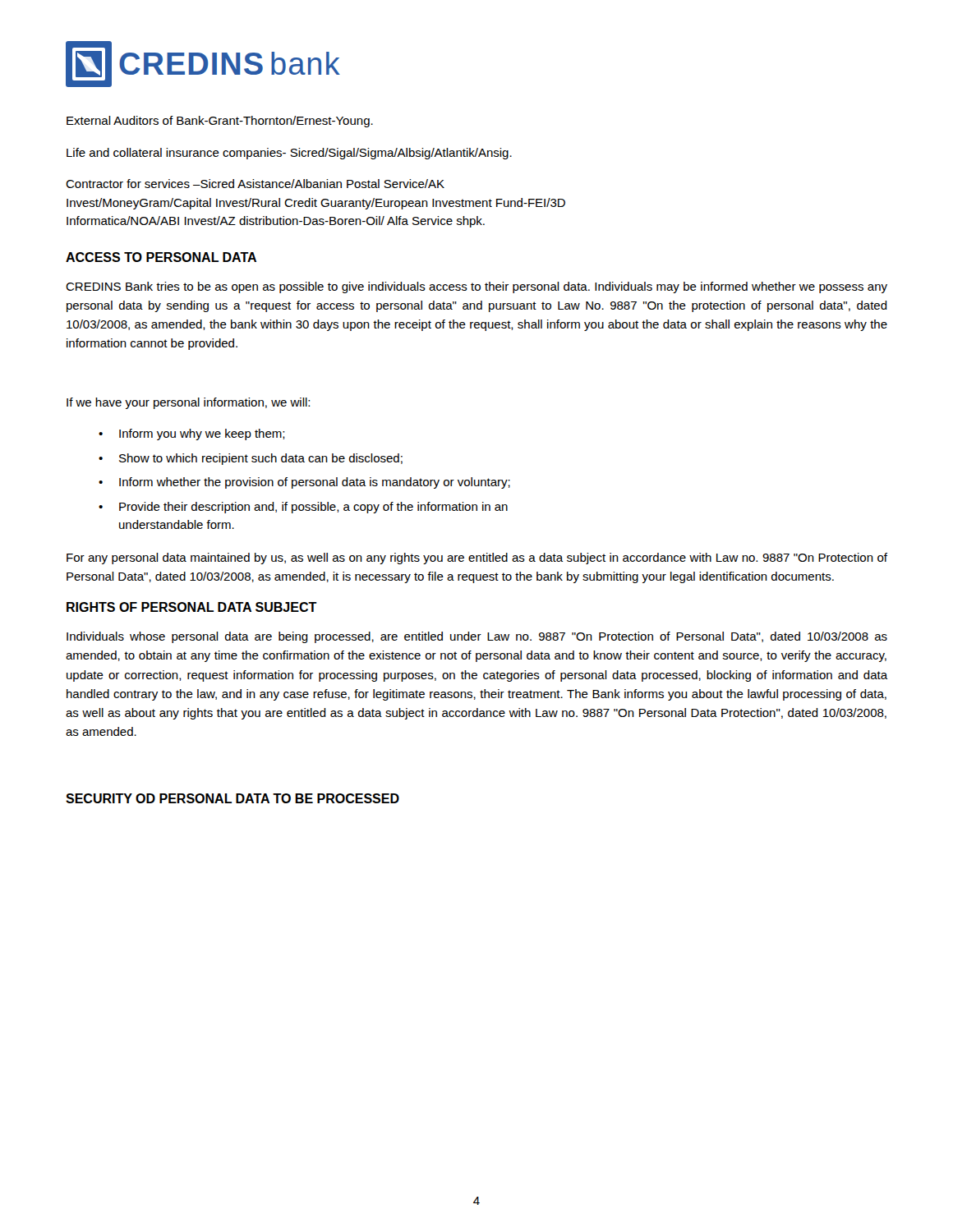Screen dimensions: 1232x953
Task: Click the section header that begins "SECURITY OD PERSONAL DATA TO"
Action: click(x=233, y=798)
